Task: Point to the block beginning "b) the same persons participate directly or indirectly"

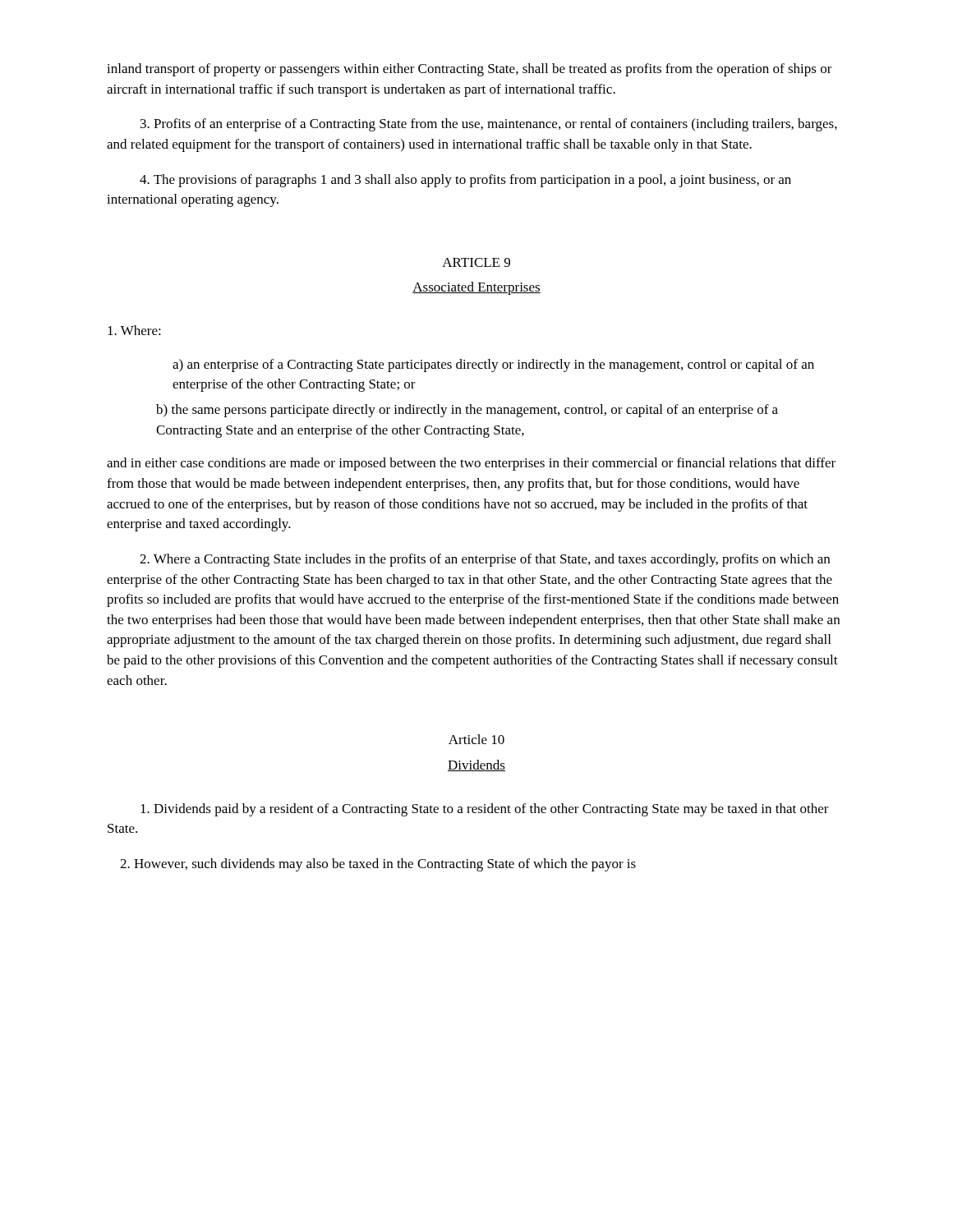Action: click(x=467, y=420)
